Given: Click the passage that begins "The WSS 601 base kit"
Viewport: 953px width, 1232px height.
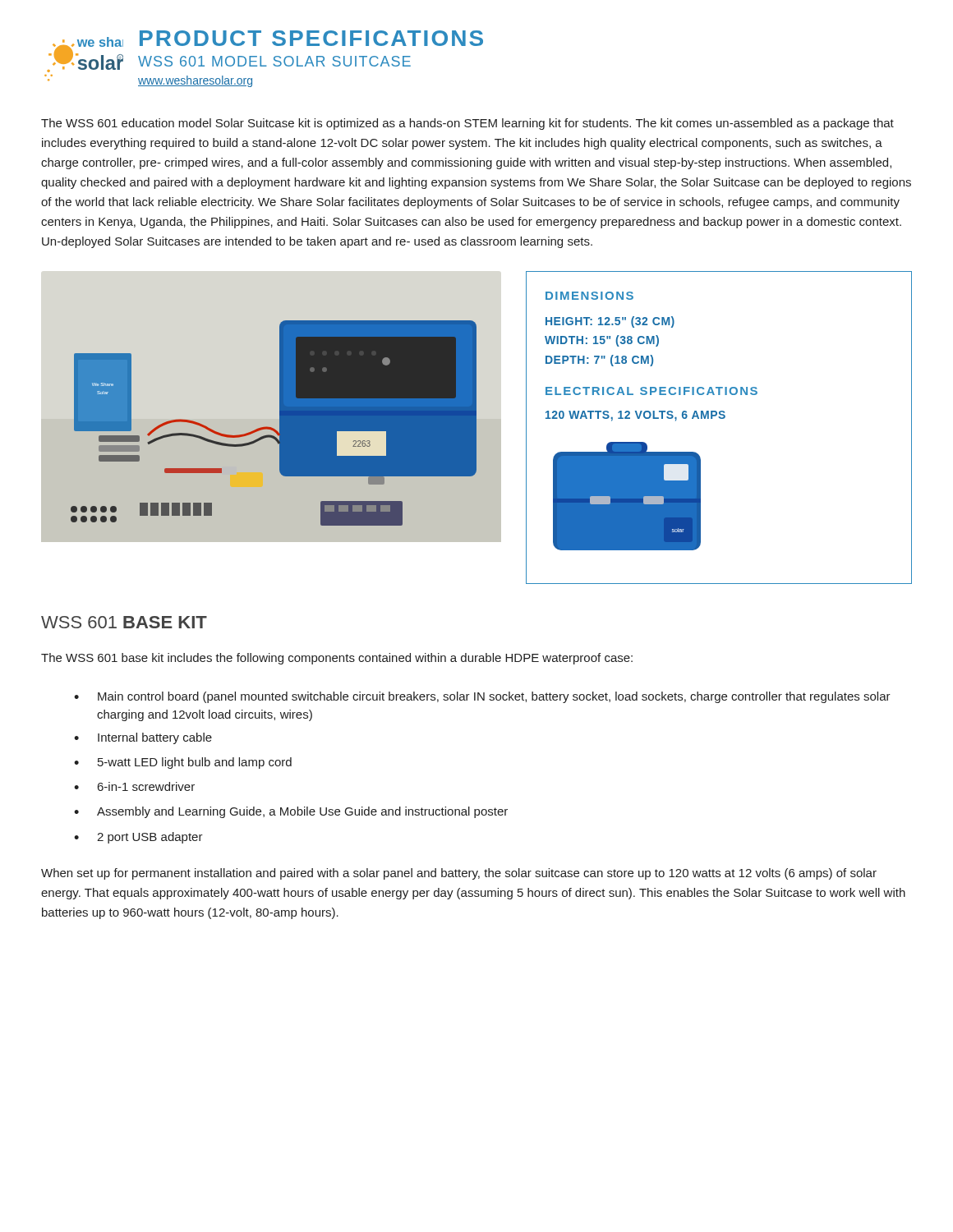Looking at the screenshot, I should (x=476, y=658).
